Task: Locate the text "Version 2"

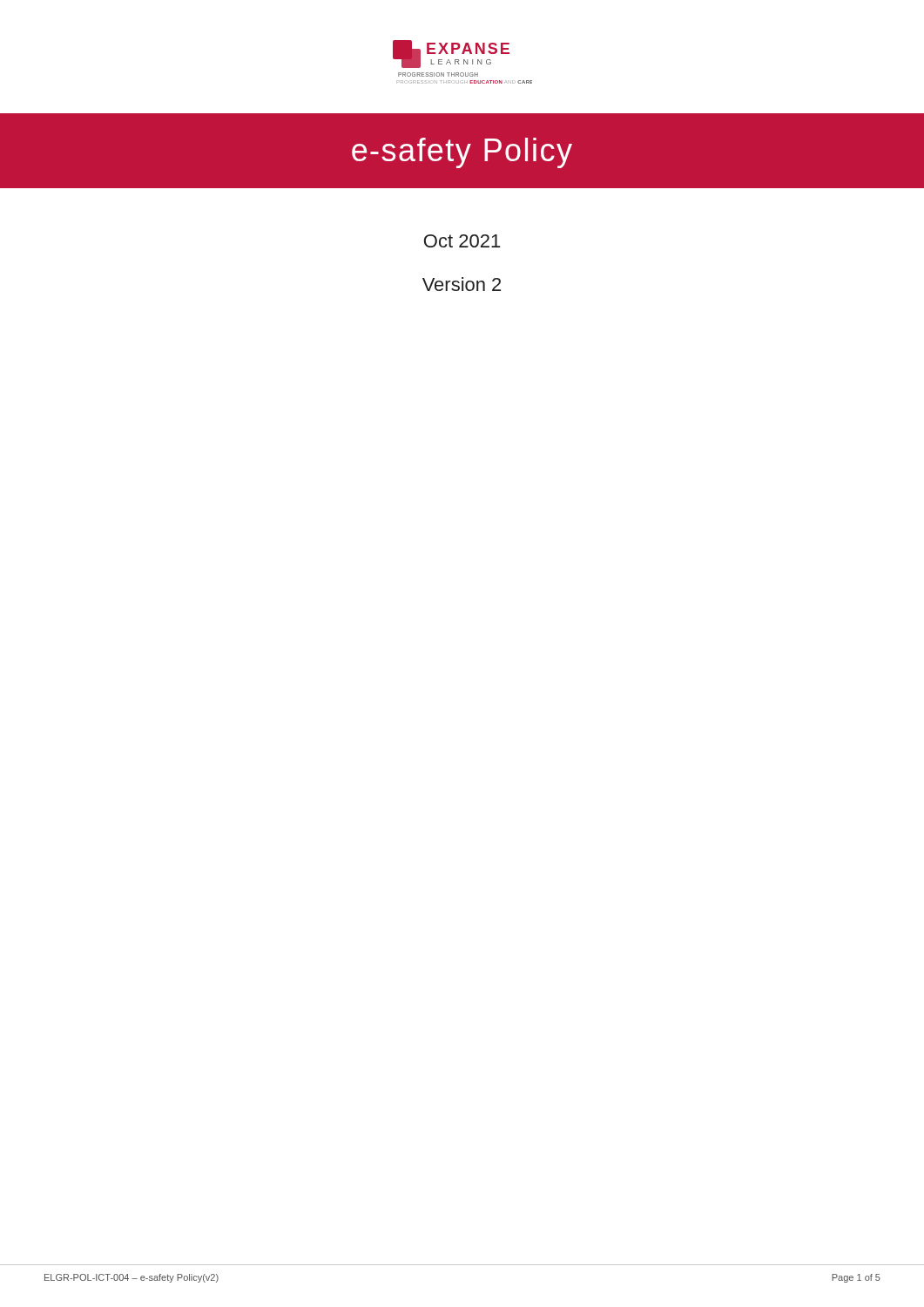Action: pyautogui.click(x=462, y=284)
